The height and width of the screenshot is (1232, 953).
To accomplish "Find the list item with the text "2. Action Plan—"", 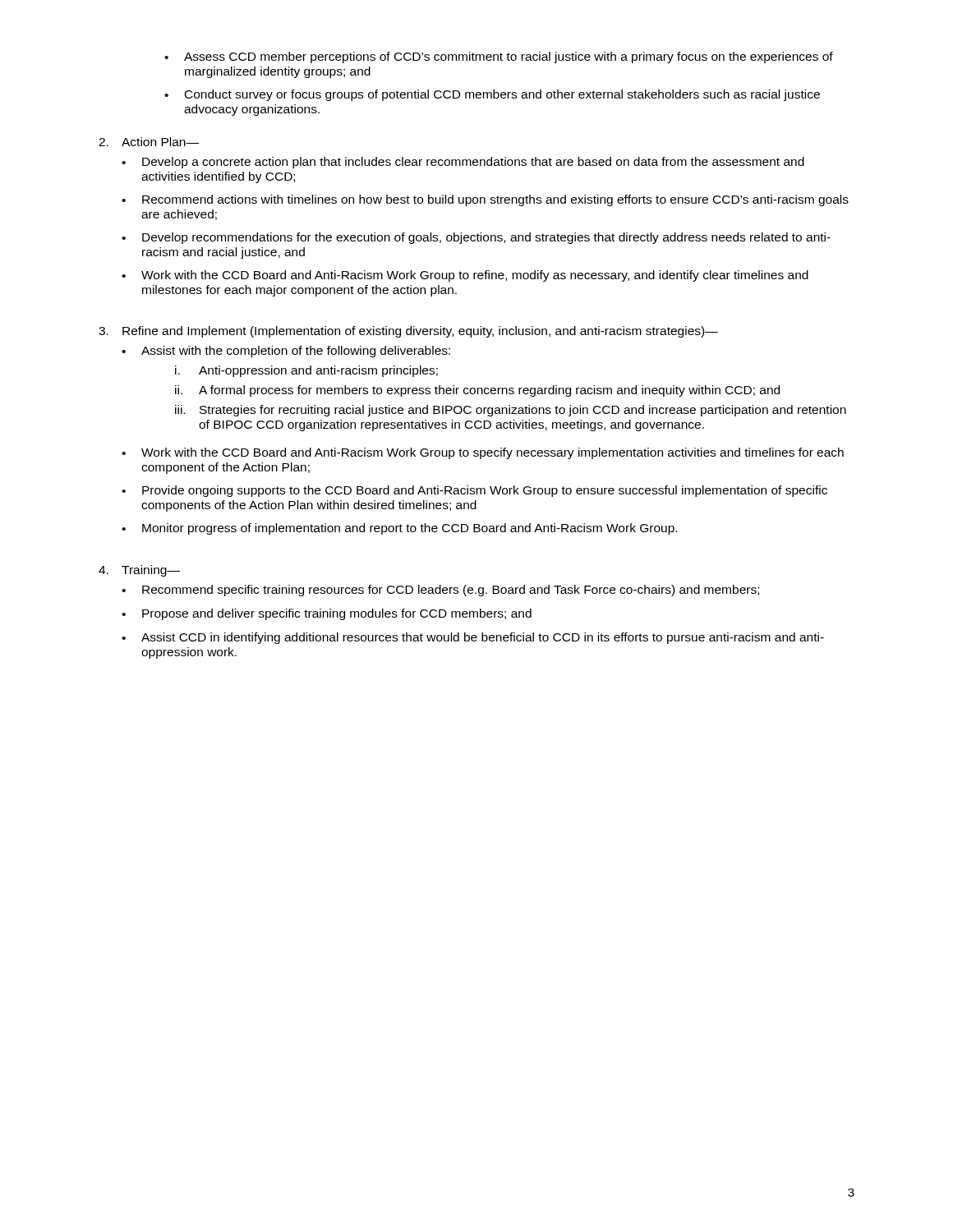I will click(x=149, y=142).
